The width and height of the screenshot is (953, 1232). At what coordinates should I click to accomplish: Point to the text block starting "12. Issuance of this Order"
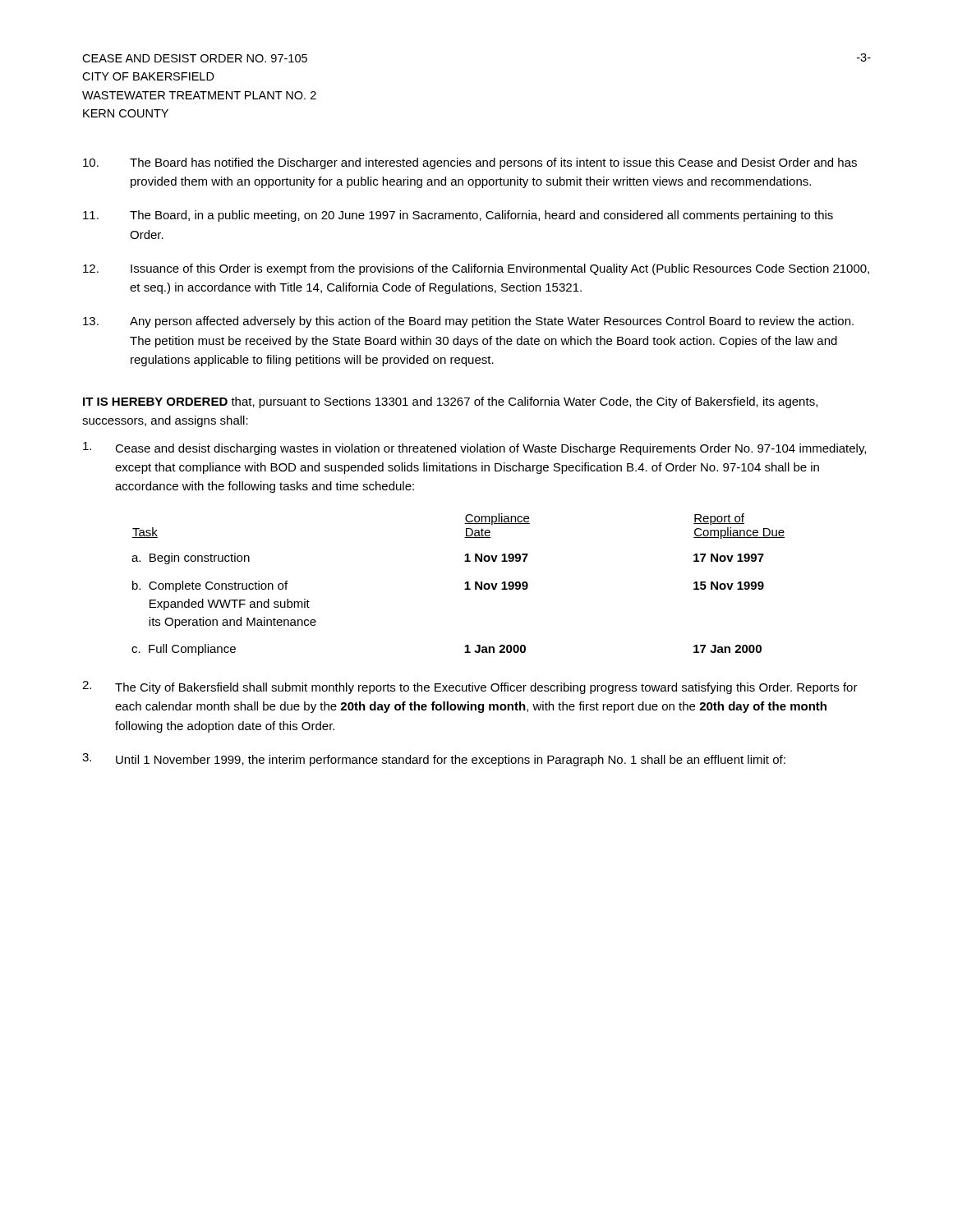point(476,278)
